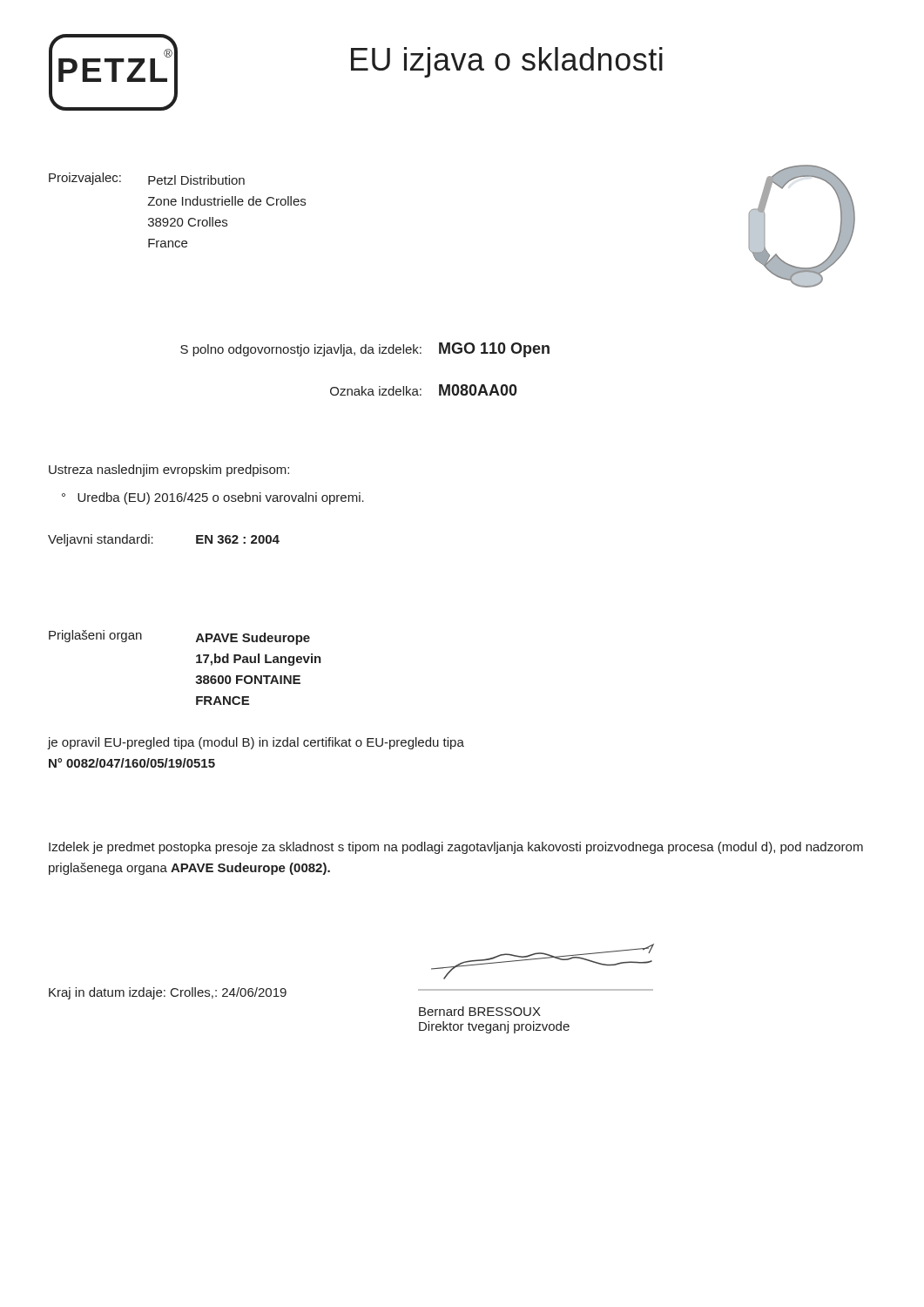Select the text block that says "Izdelek je predmet postopka presoje za skladnost"
The height and width of the screenshot is (1307, 924).
point(456,857)
